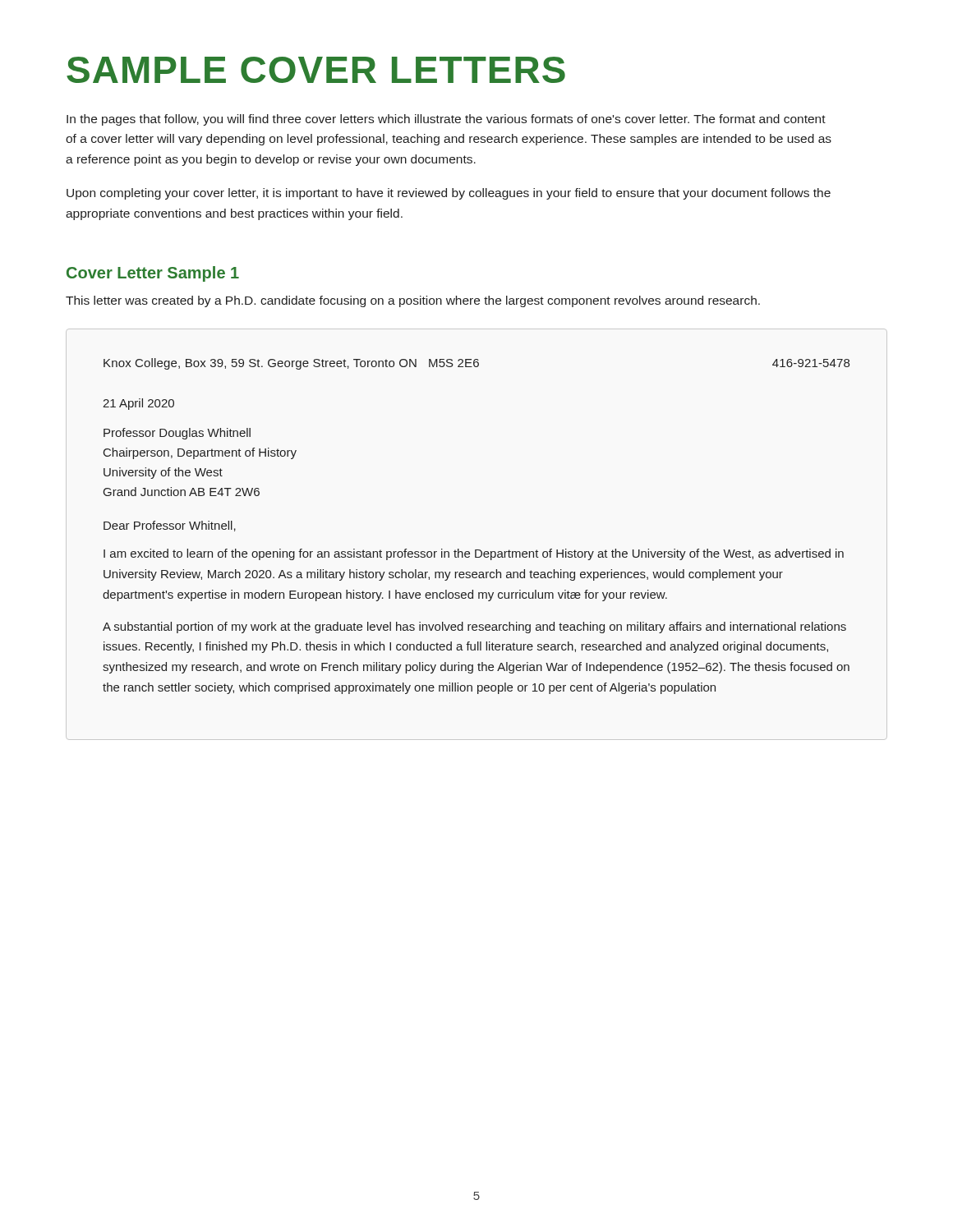The height and width of the screenshot is (1232, 953).
Task: Find the text block that reads "In the pages that follow, you"
Action: click(449, 139)
